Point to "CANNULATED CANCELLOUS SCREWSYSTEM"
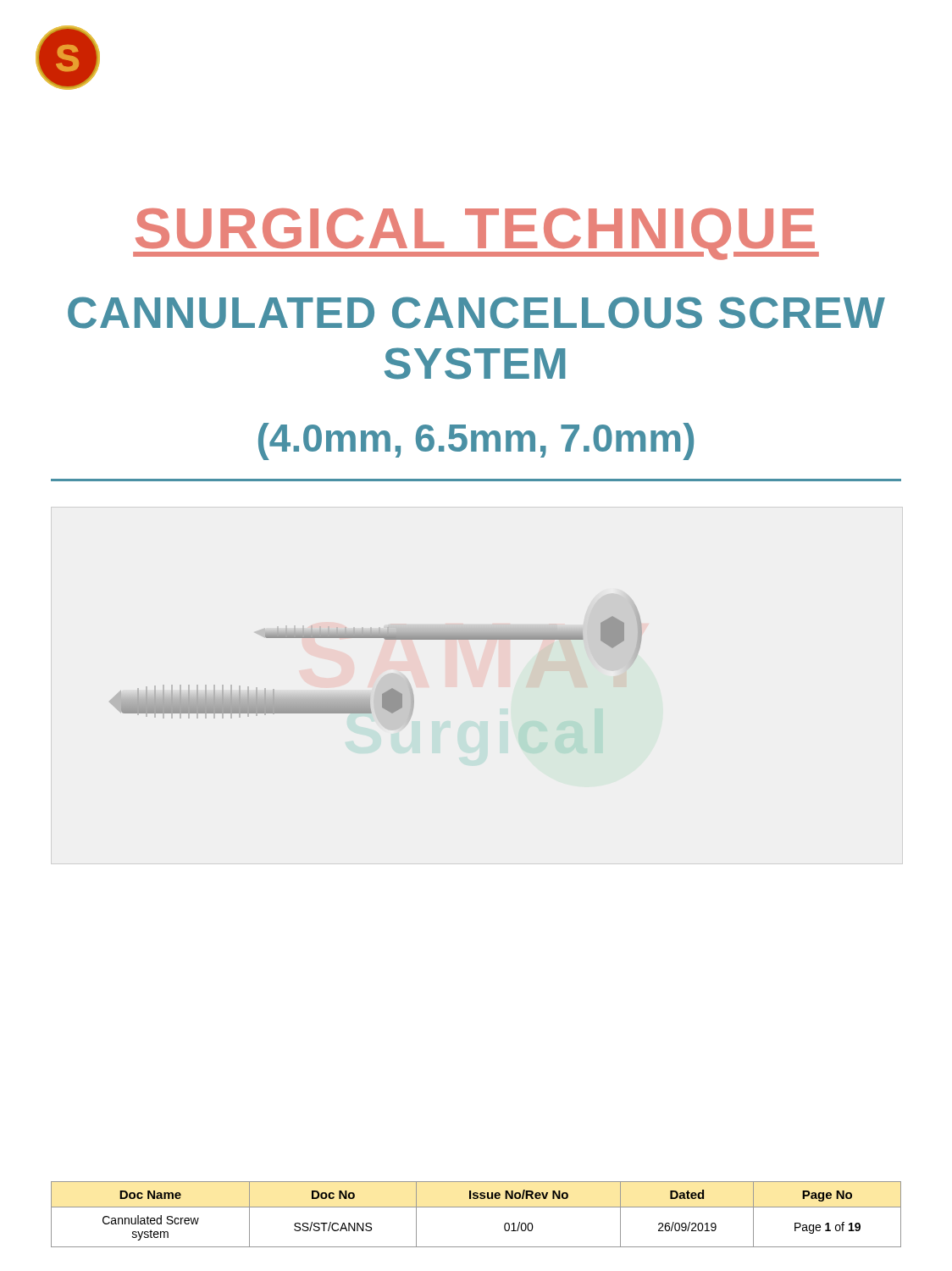This screenshot has width=952, height=1271. [476, 338]
